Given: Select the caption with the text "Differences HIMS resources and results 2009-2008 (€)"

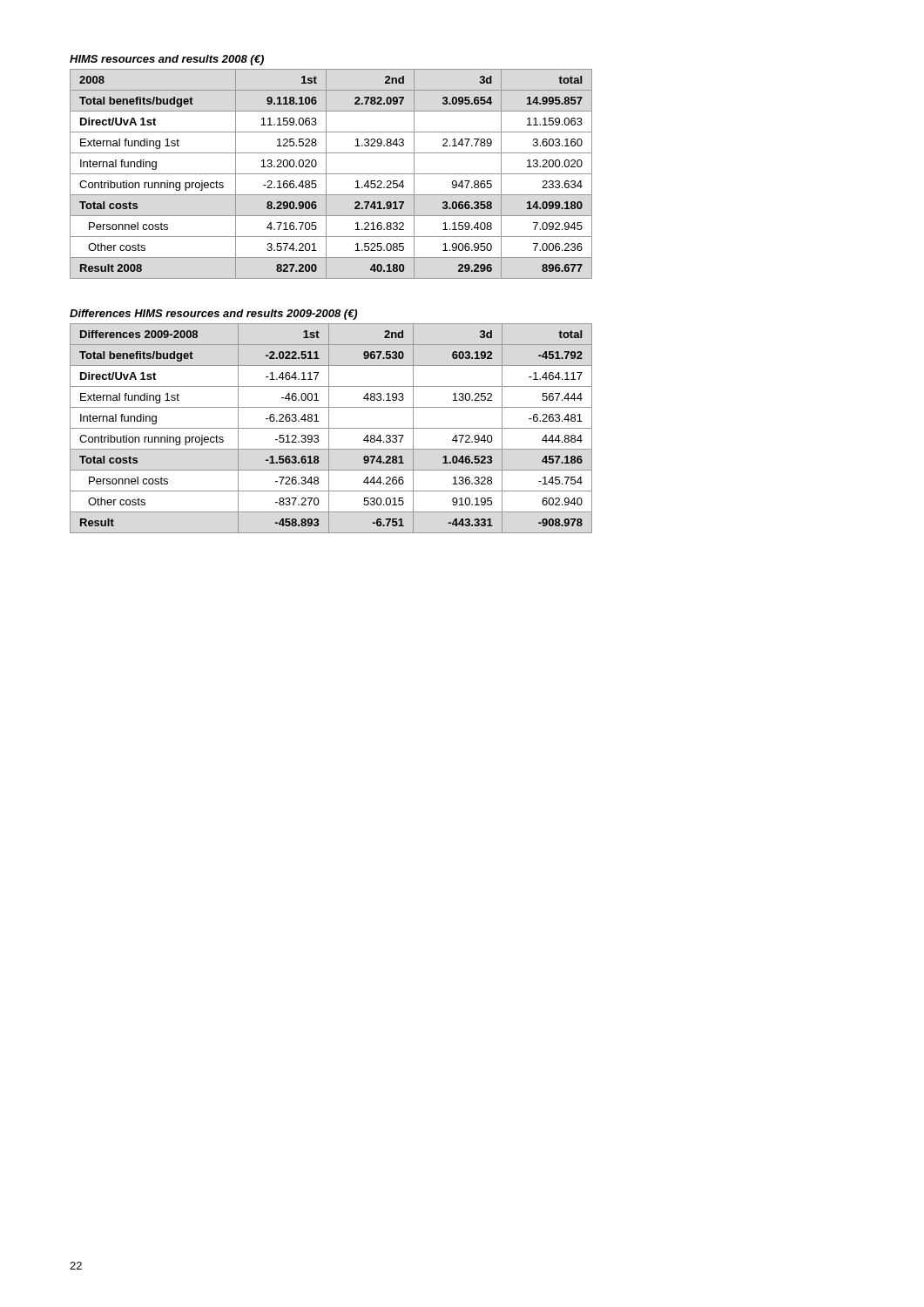Looking at the screenshot, I should (x=214, y=313).
